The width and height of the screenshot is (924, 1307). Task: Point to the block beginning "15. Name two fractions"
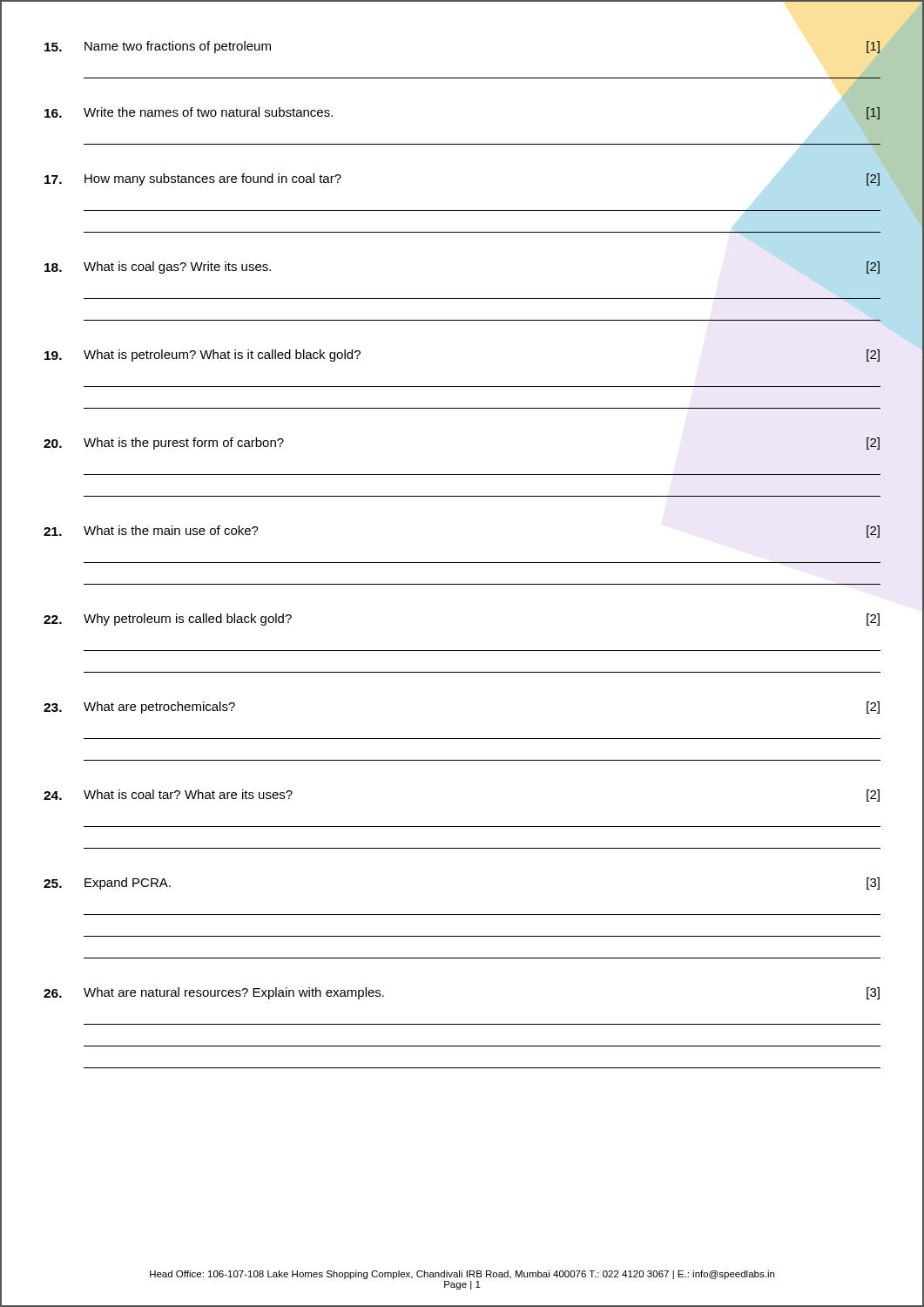click(x=176, y=47)
